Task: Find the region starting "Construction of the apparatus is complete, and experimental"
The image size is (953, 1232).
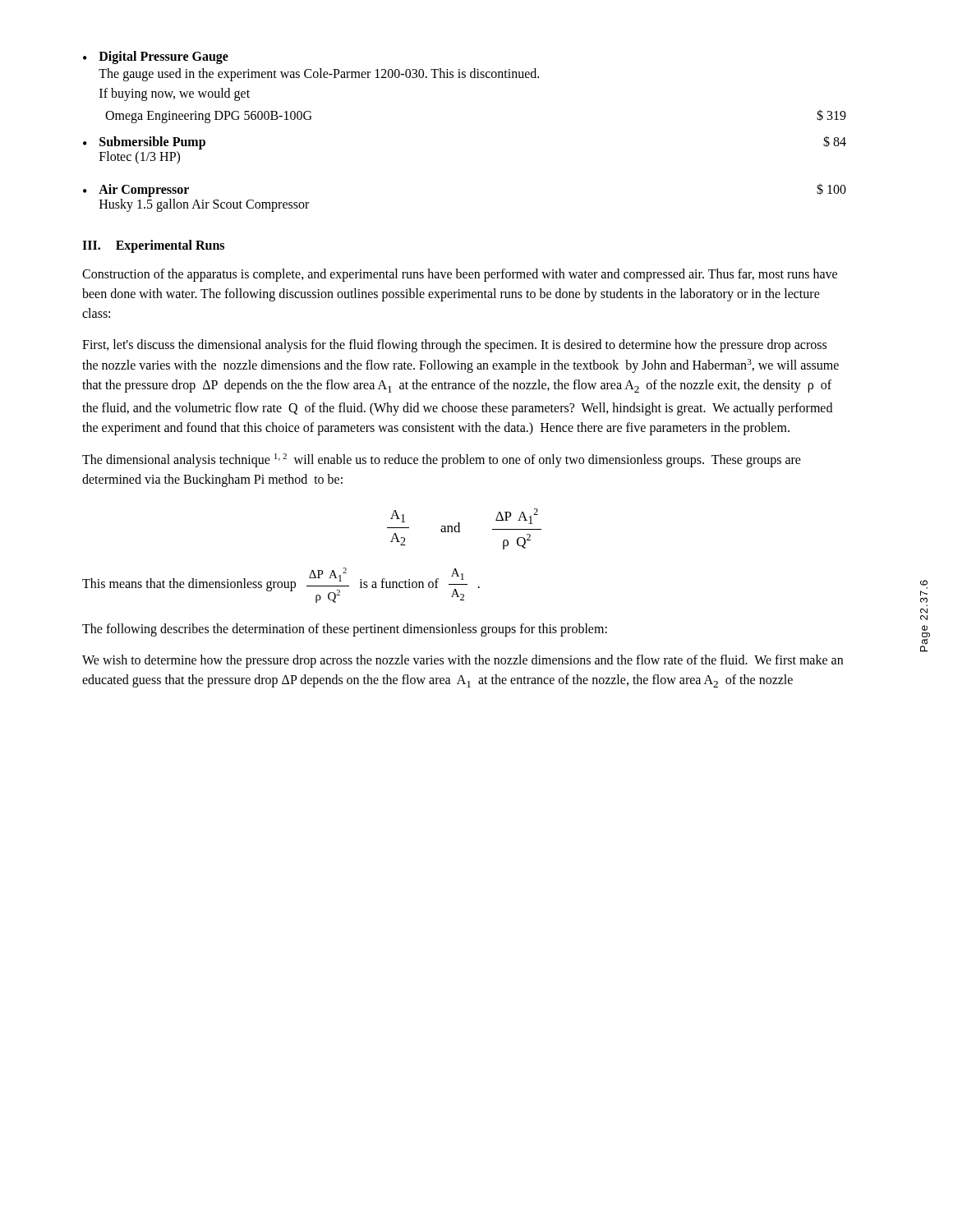Action: click(464, 294)
